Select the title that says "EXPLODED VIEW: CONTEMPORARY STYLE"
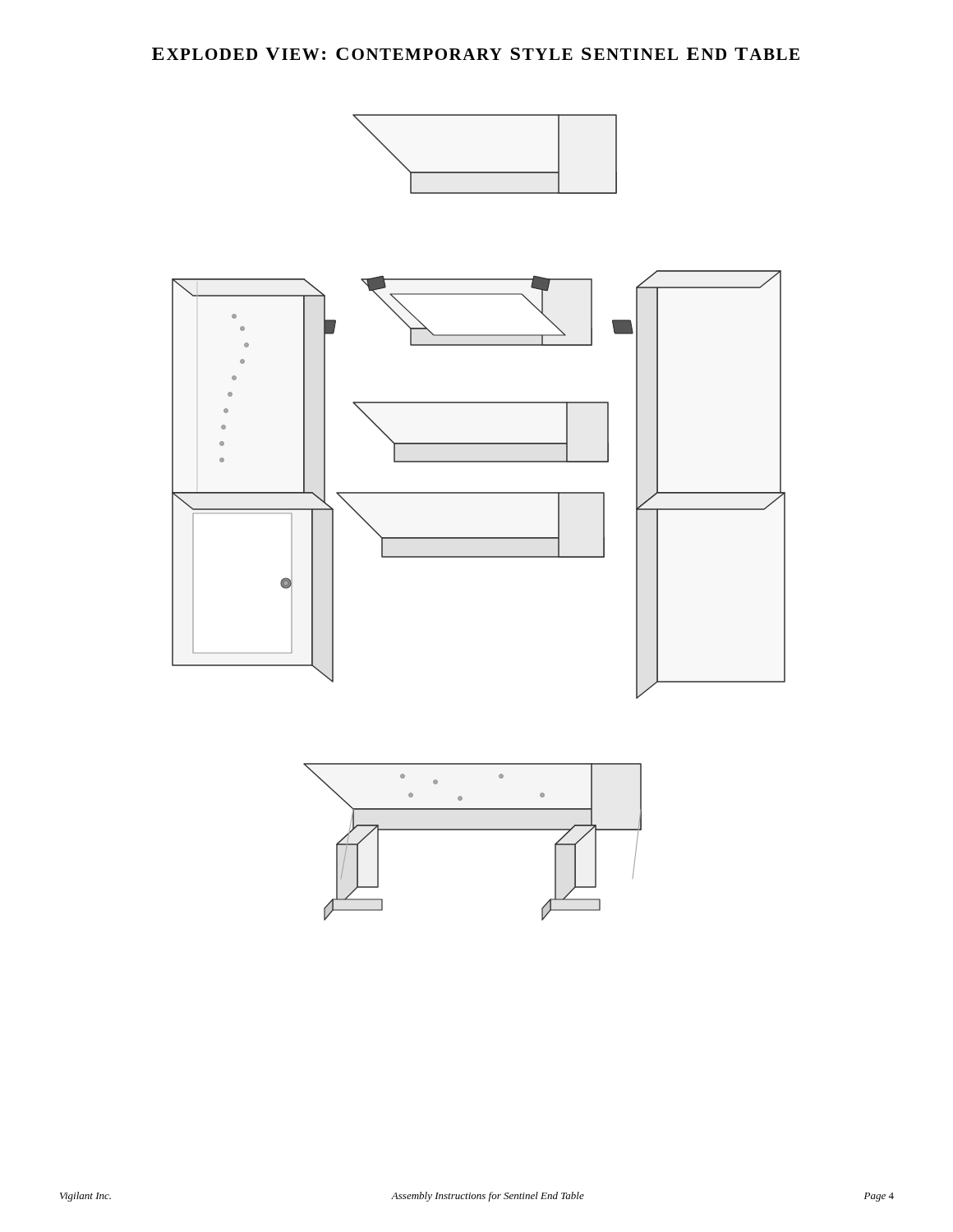This screenshot has height=1232, width=953. pyautogui.click(x=476, y=53)
